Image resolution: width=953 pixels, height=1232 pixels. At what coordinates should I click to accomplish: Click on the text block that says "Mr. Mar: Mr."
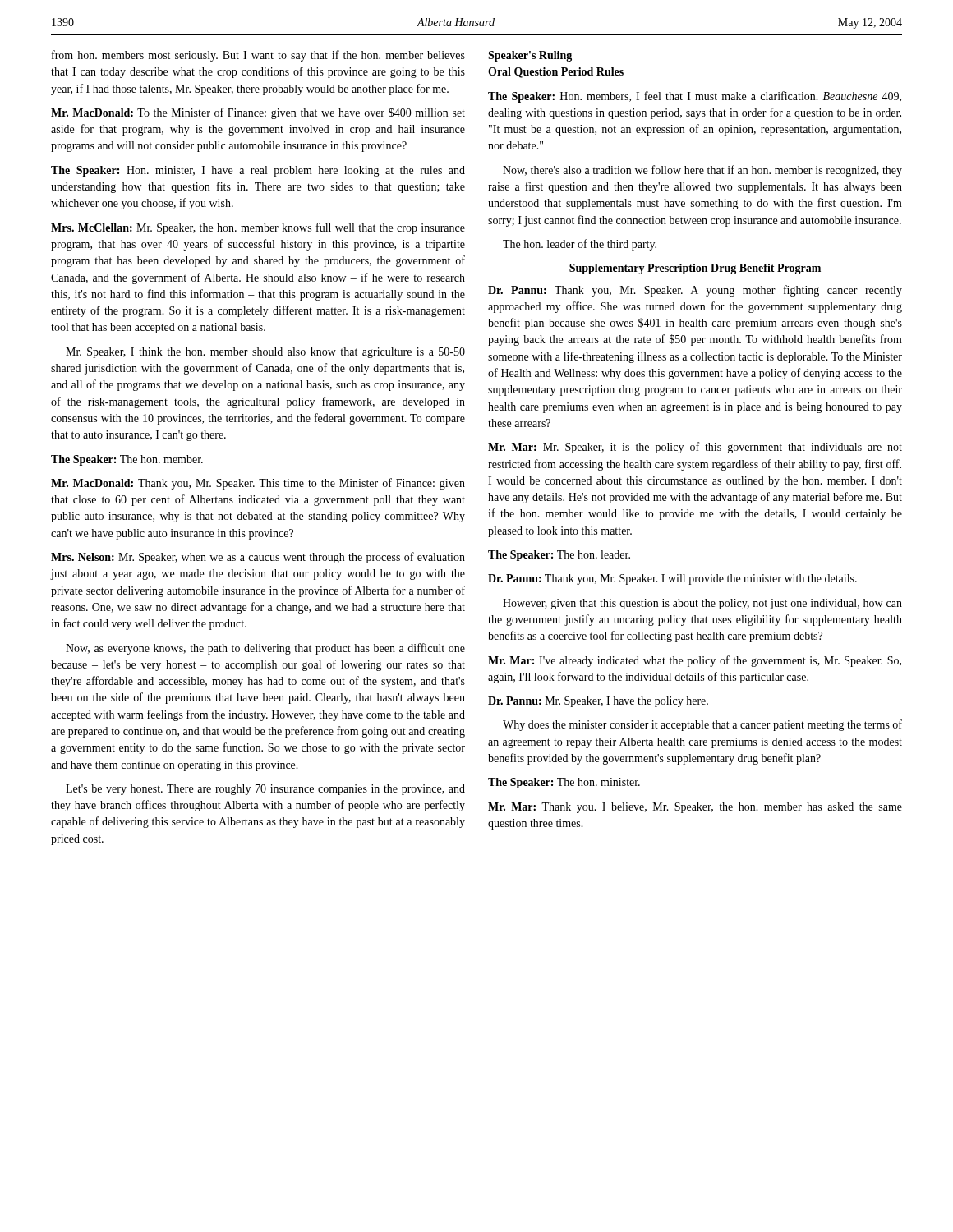[695, 490]
